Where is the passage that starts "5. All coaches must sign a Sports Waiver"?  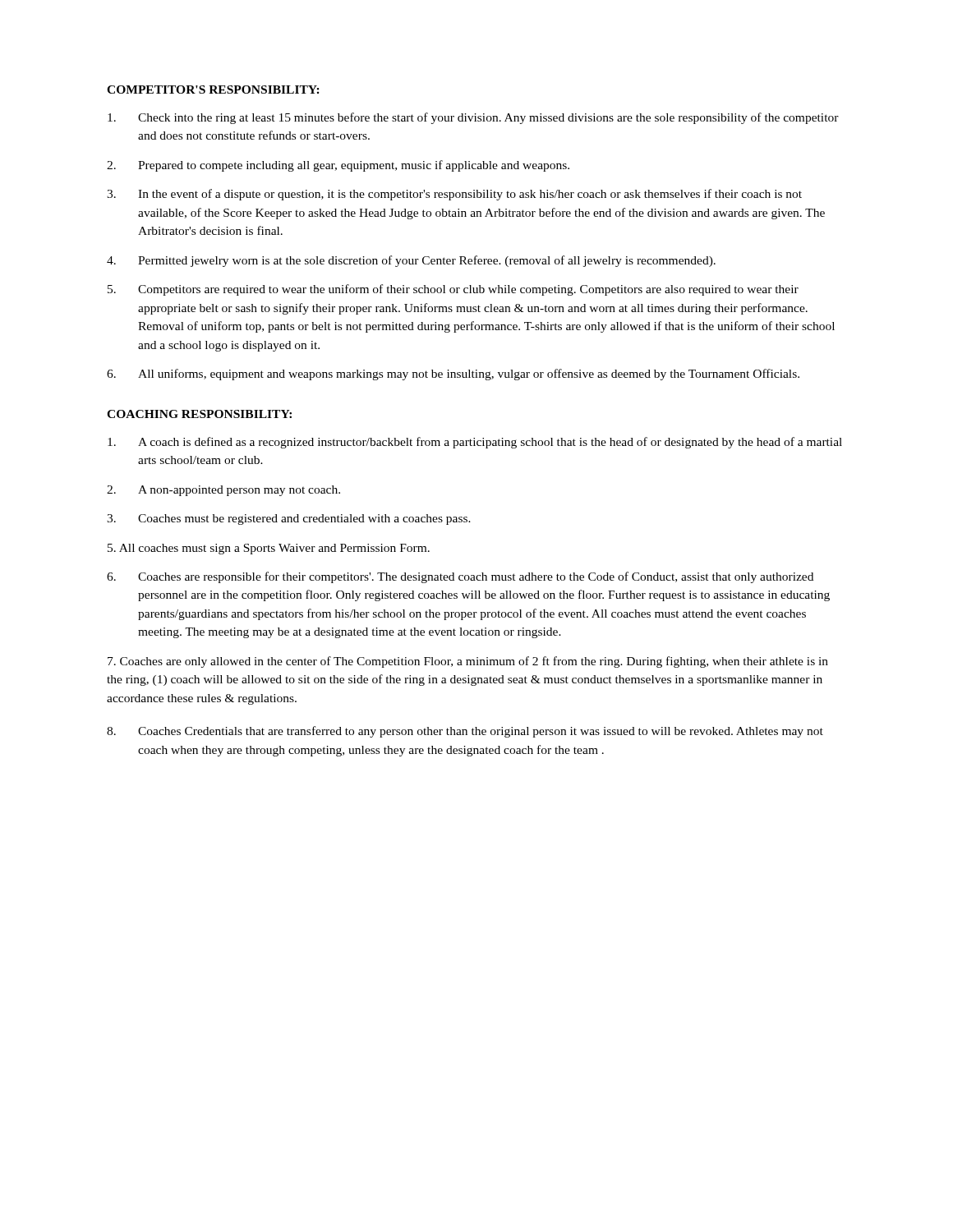(269, 547)
